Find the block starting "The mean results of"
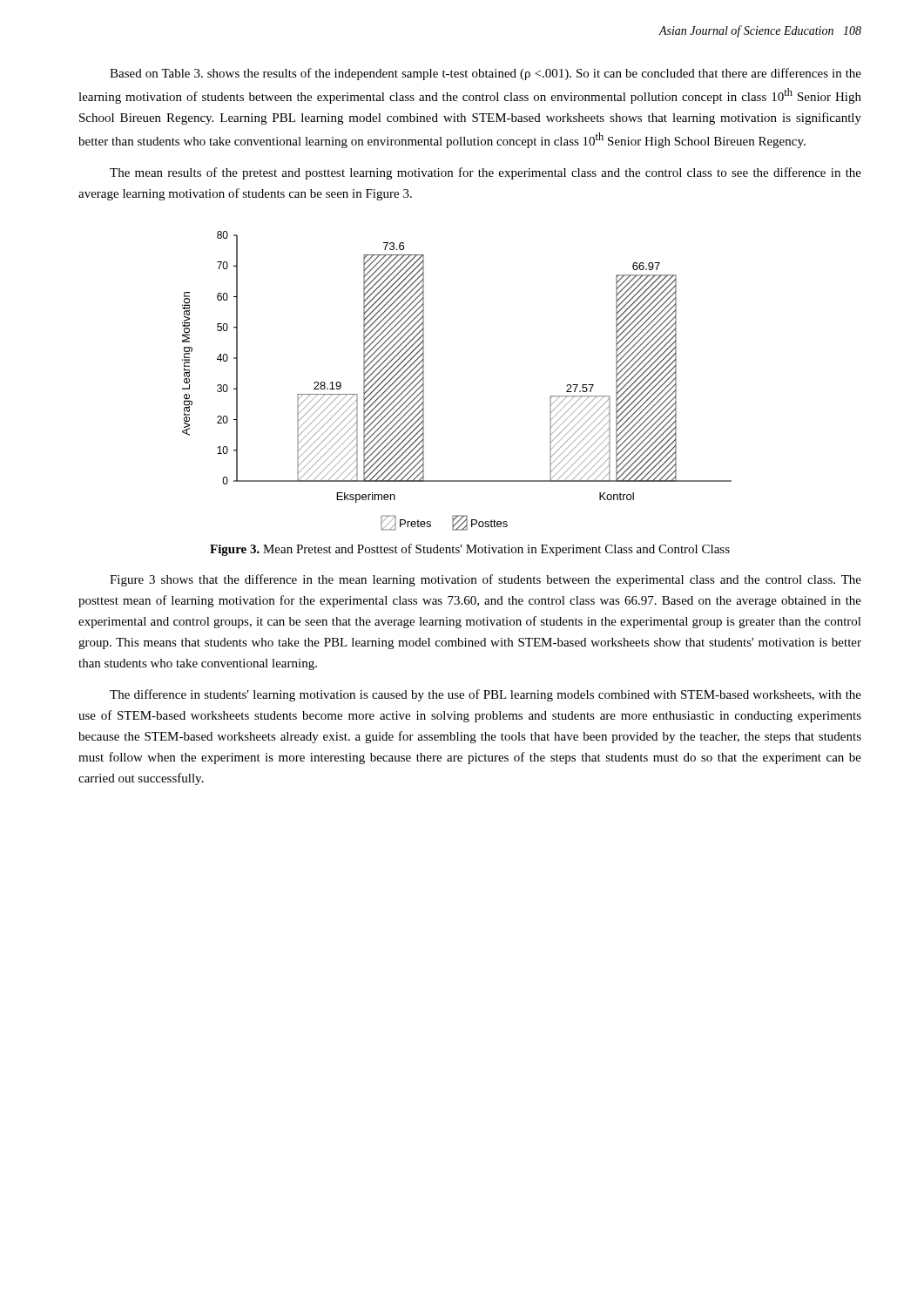 (470, 183)
